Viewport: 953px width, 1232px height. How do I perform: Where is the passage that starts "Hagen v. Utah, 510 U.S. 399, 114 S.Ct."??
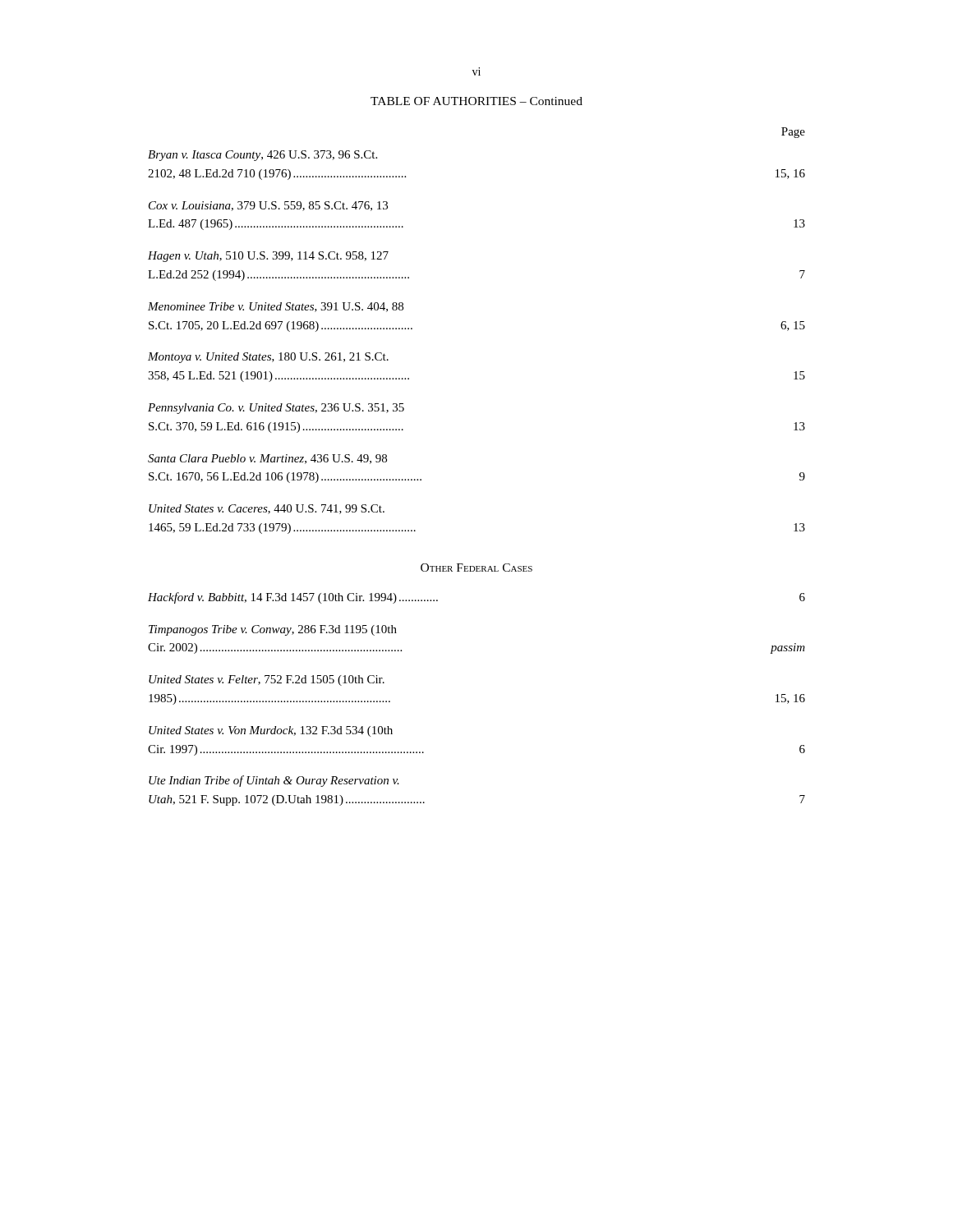[x=268, y=257]
